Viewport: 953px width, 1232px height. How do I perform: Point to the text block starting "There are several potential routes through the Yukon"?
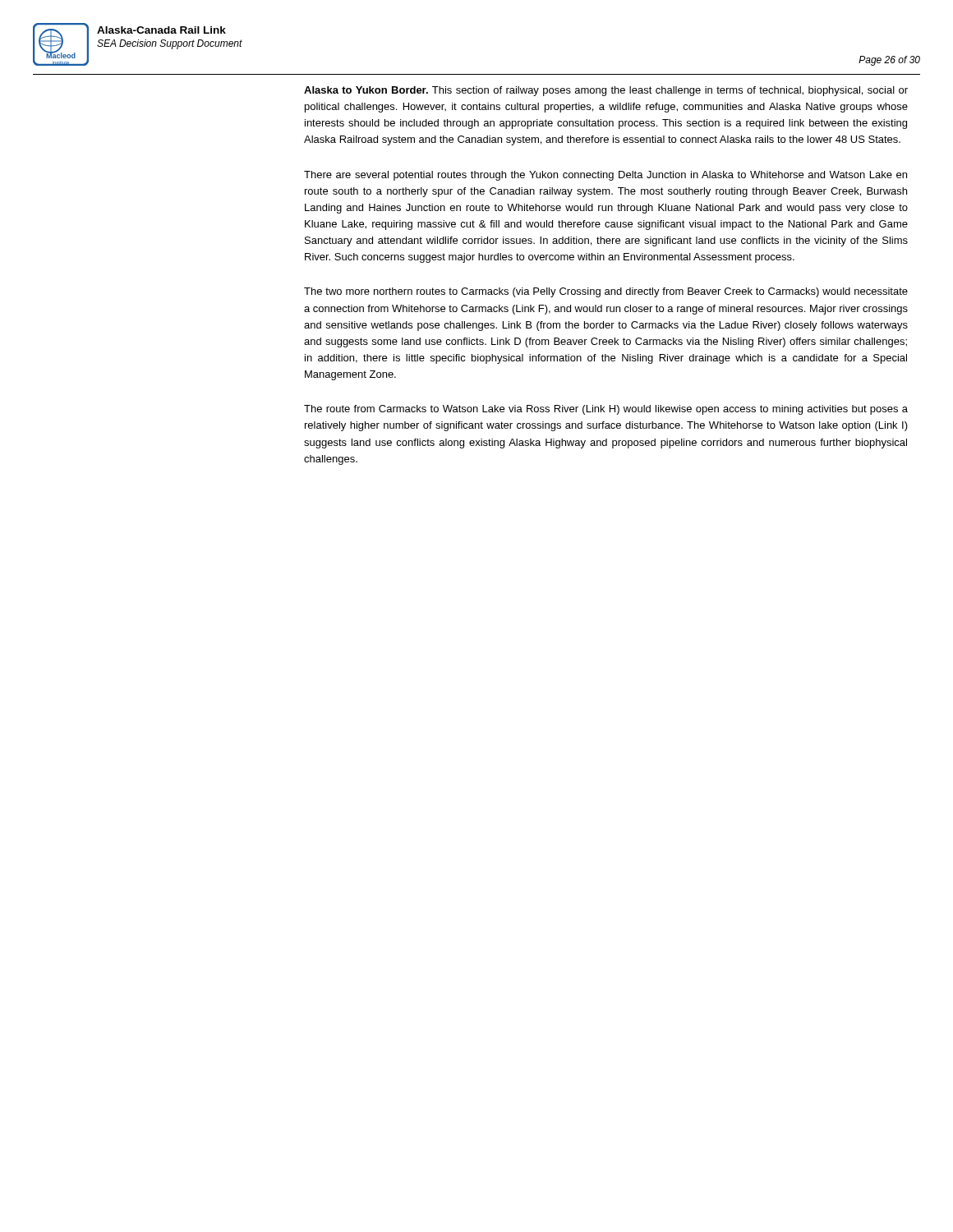coord(606,216)
